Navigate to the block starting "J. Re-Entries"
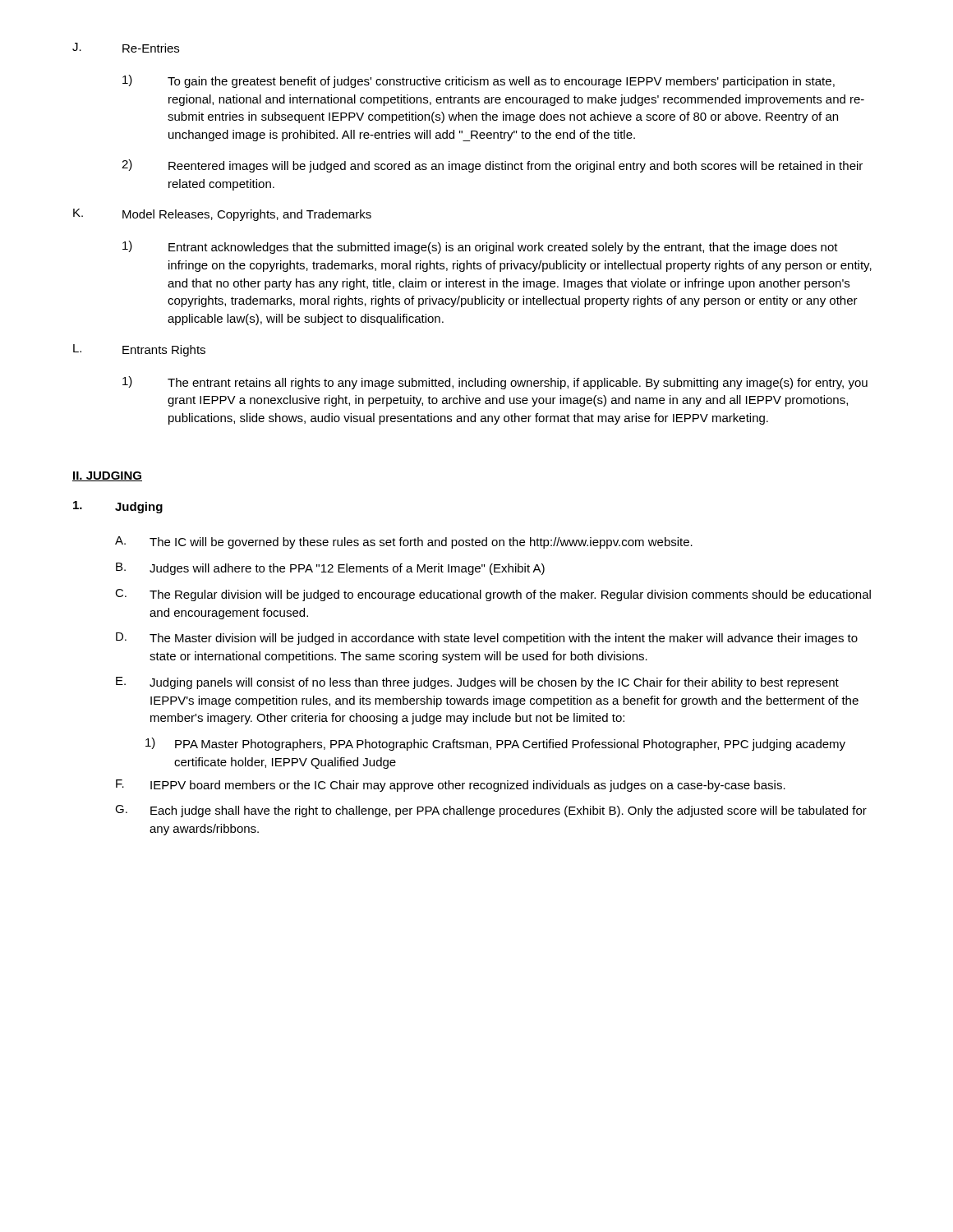The height and width of the screenshot is (1232, 953). (x=126, y=48)
